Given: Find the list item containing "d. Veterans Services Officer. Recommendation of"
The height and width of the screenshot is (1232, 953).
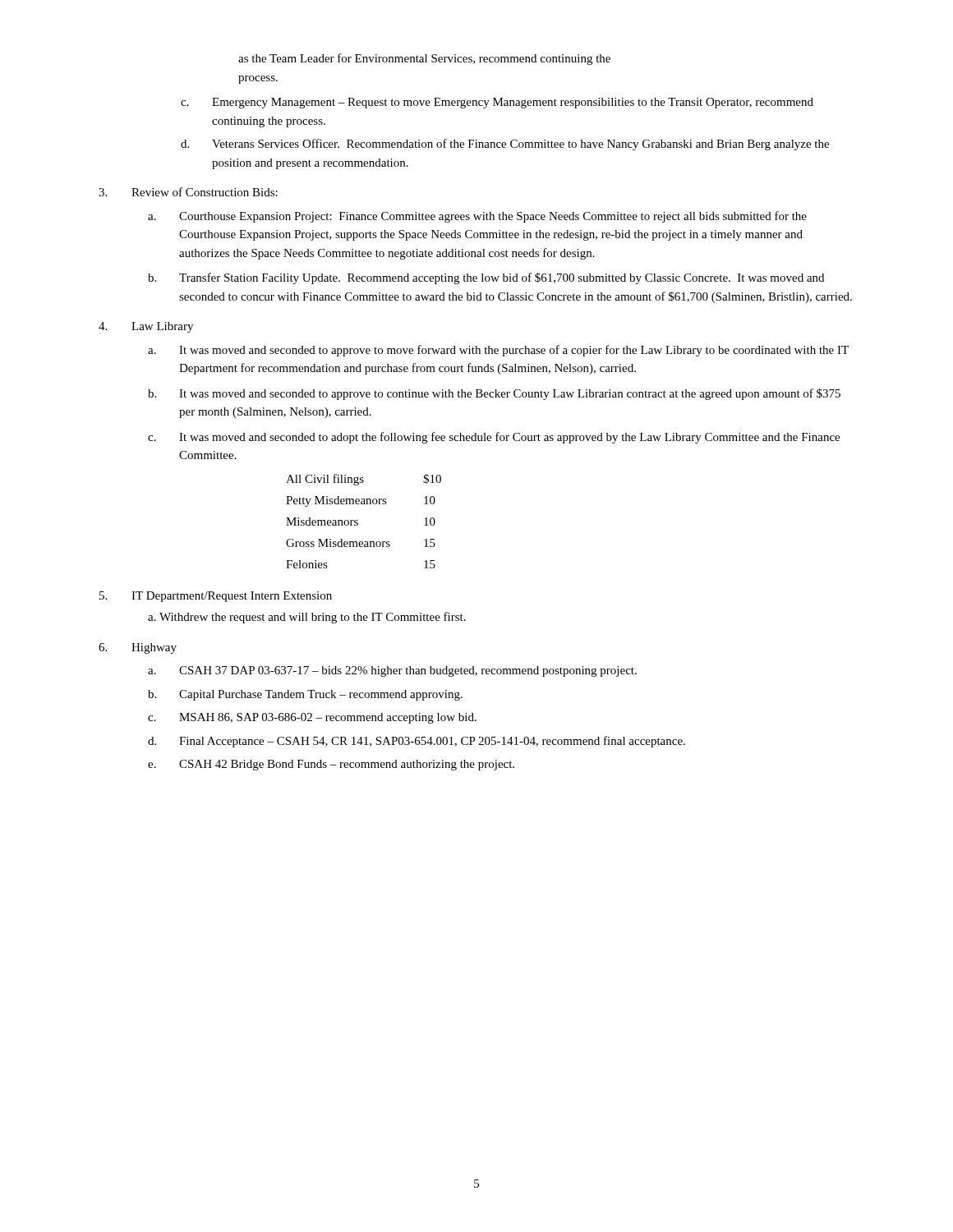Looking at the screenshot, I should [x=518, y=153].
